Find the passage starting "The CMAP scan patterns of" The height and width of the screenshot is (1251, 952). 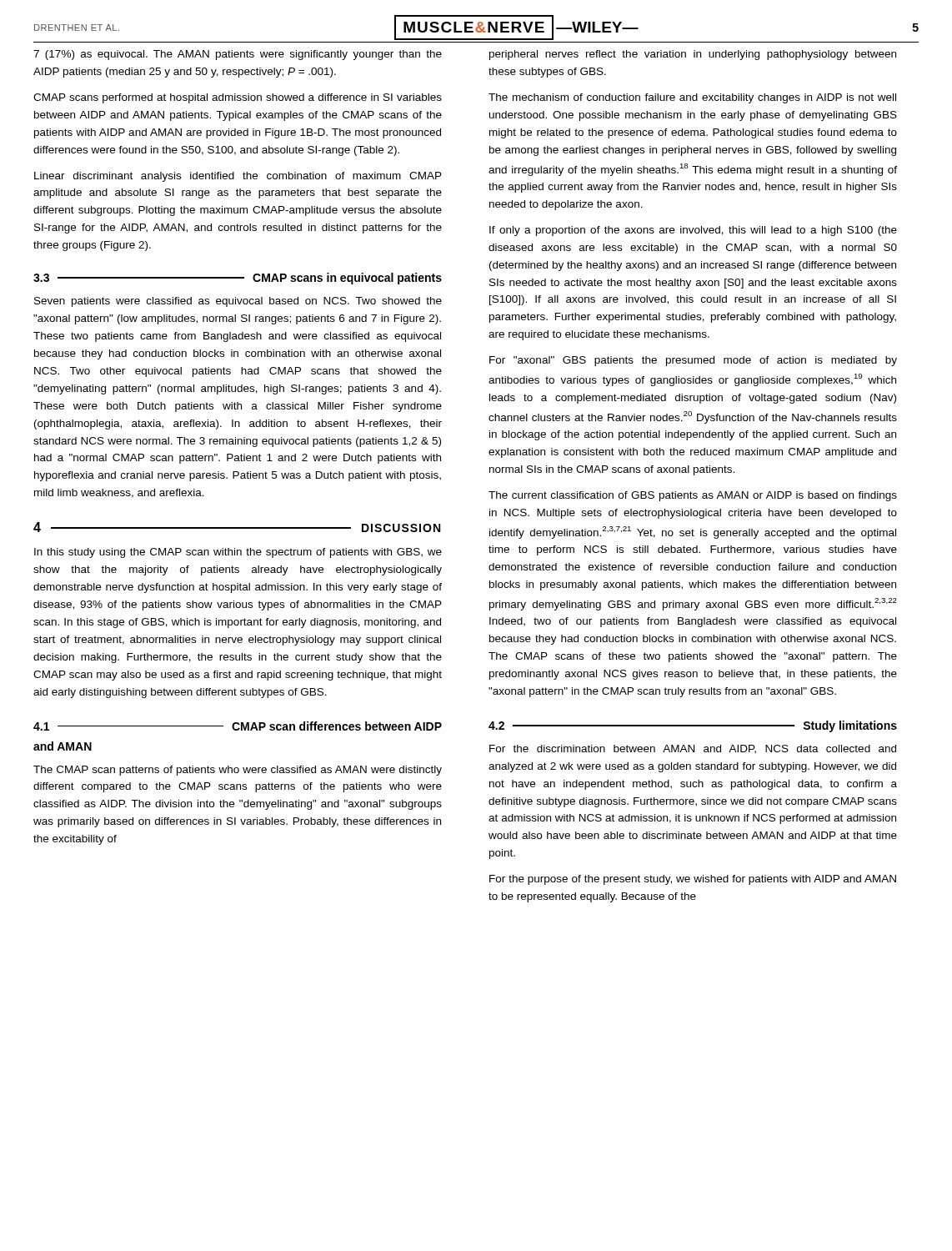click(x=238, y=805)
